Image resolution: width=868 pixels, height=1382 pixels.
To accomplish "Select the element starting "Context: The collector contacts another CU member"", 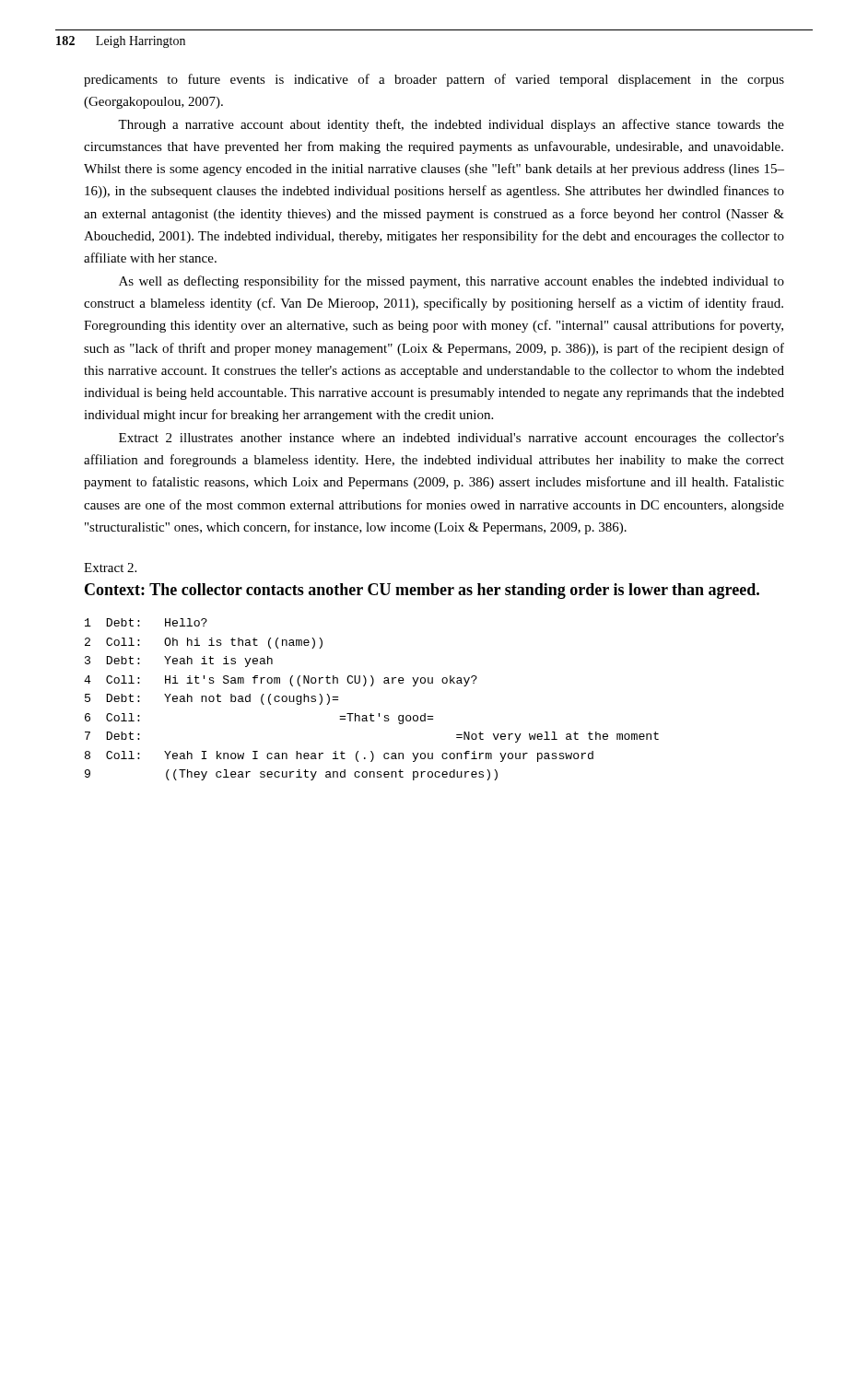I will tap(422, 590).
